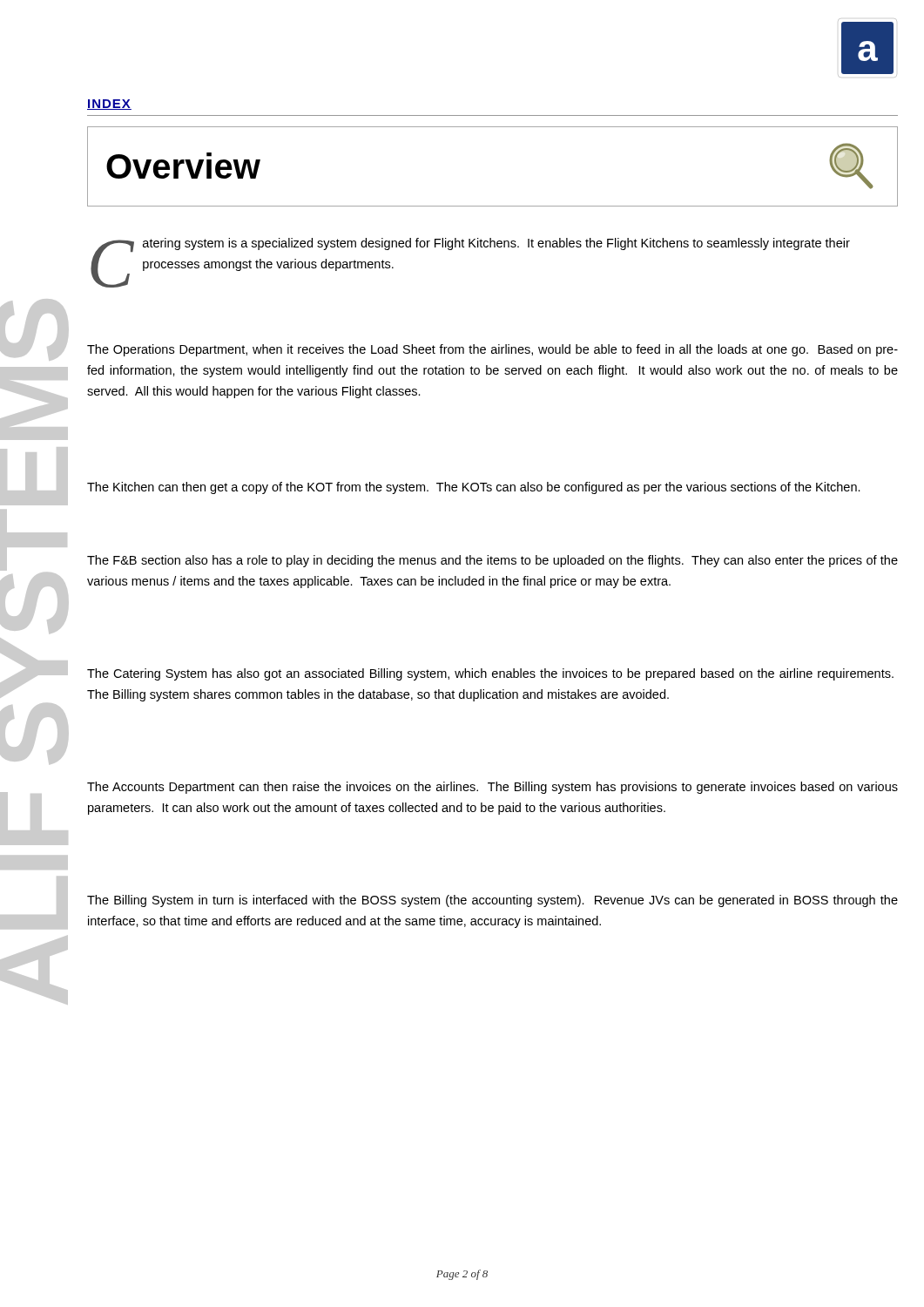Click on the logo
The width and height of the screenshot is (924, 1307).
[x=867, y=48]
